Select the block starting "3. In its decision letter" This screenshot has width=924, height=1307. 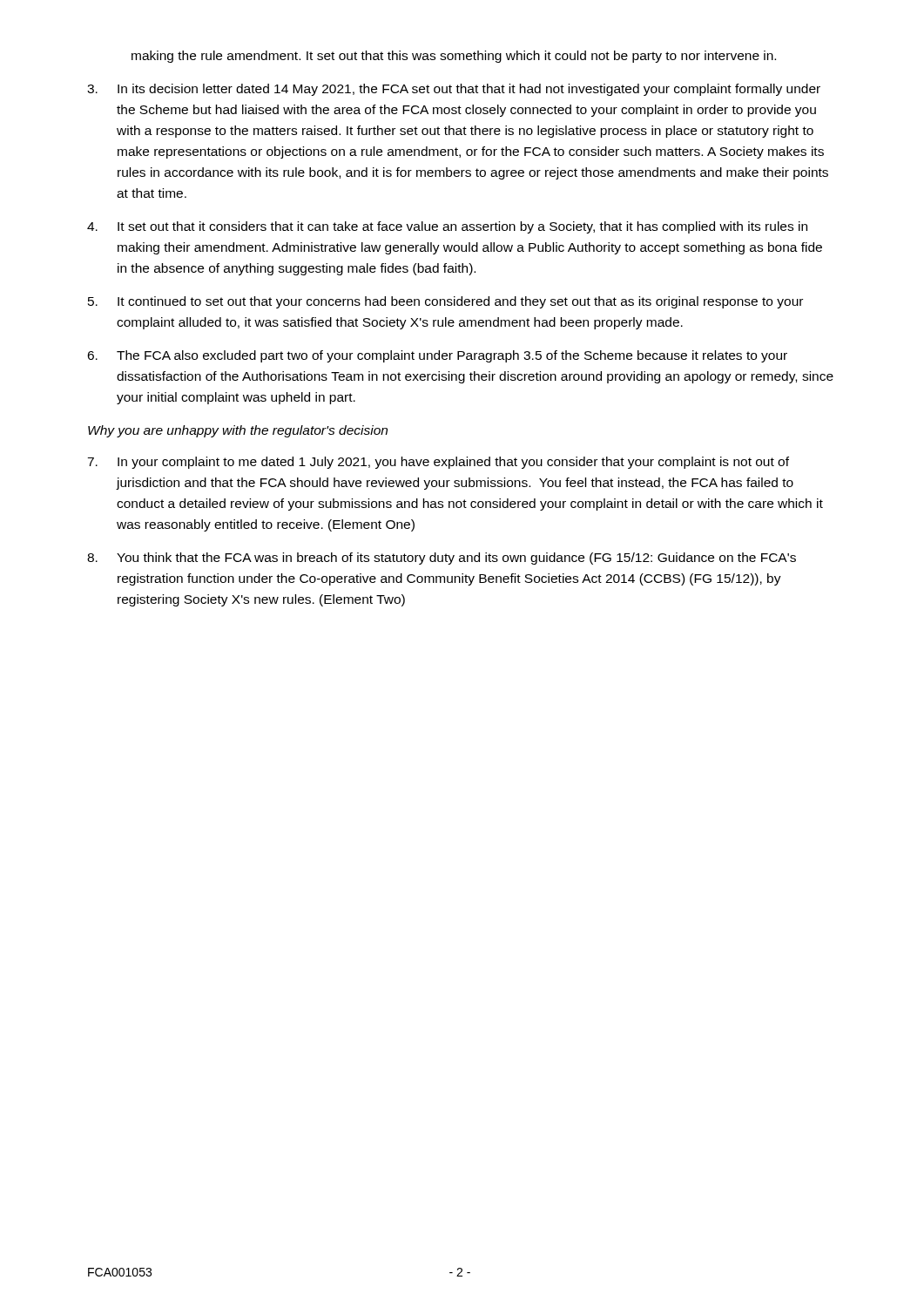[x=462, y=141]
